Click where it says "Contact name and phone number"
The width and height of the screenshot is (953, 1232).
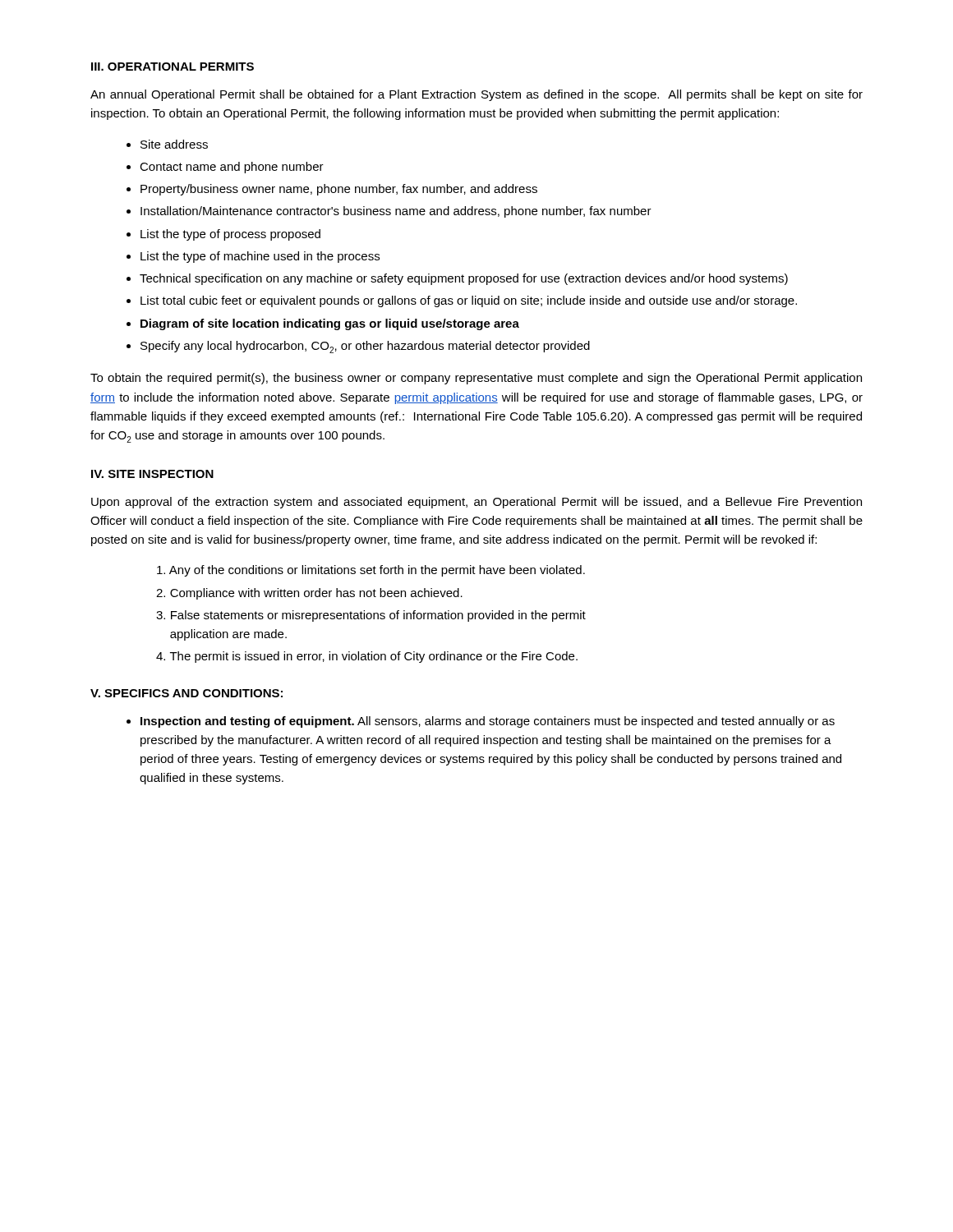tap(231, 166)
